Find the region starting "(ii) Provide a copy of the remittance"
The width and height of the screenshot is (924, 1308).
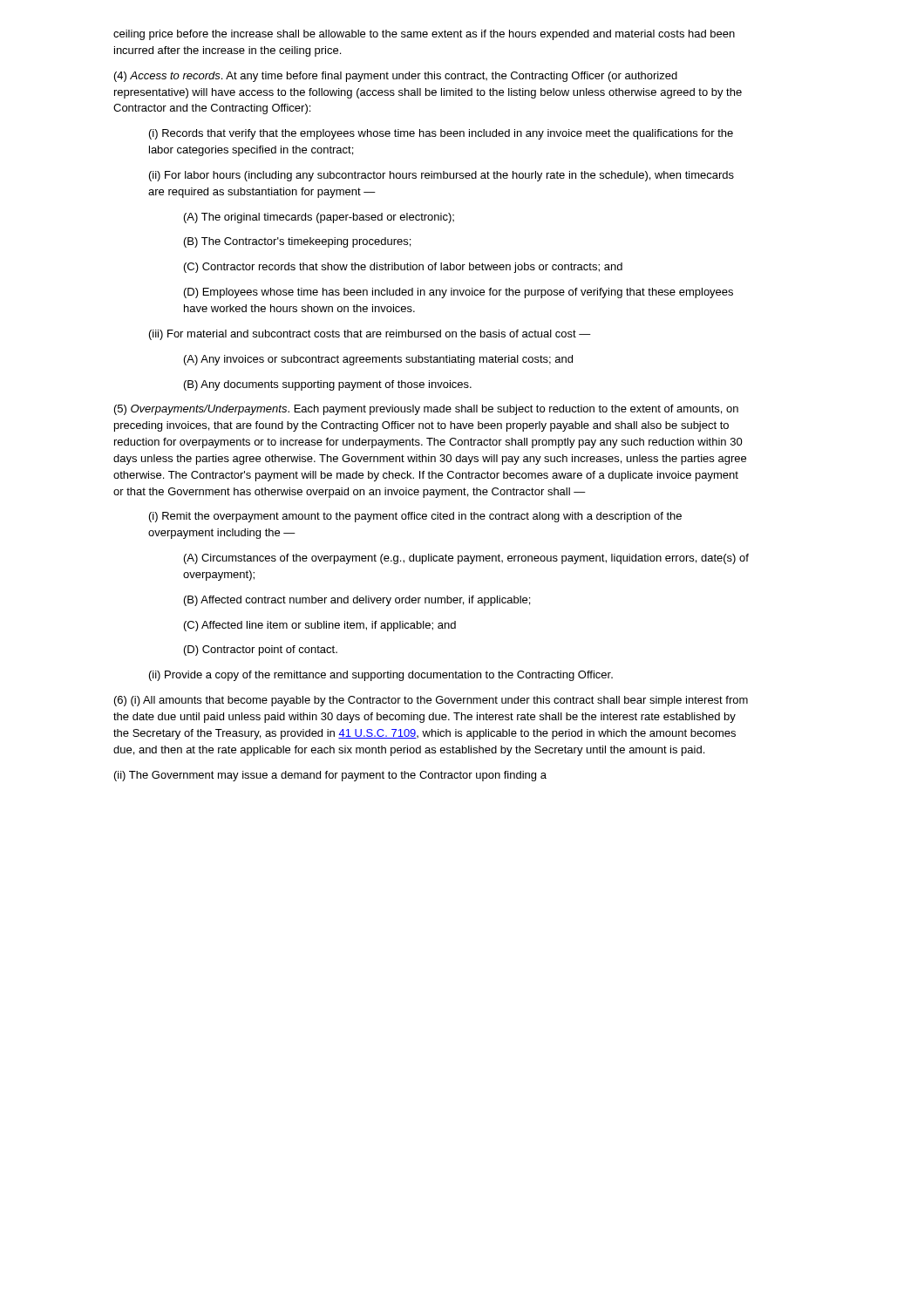(381, 675)
